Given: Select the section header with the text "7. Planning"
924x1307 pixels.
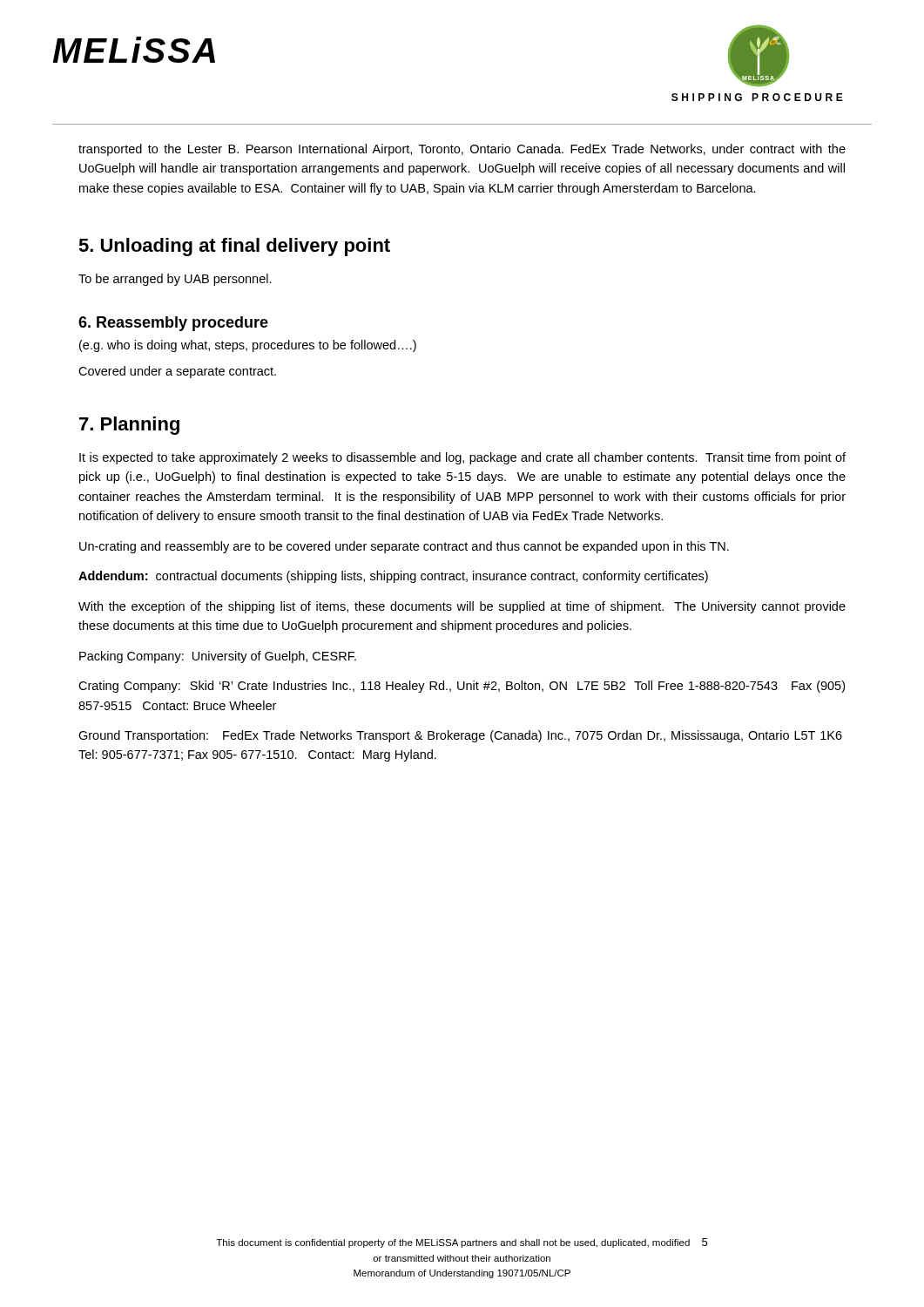Looking at the screenshot, I should coord(129,424).
